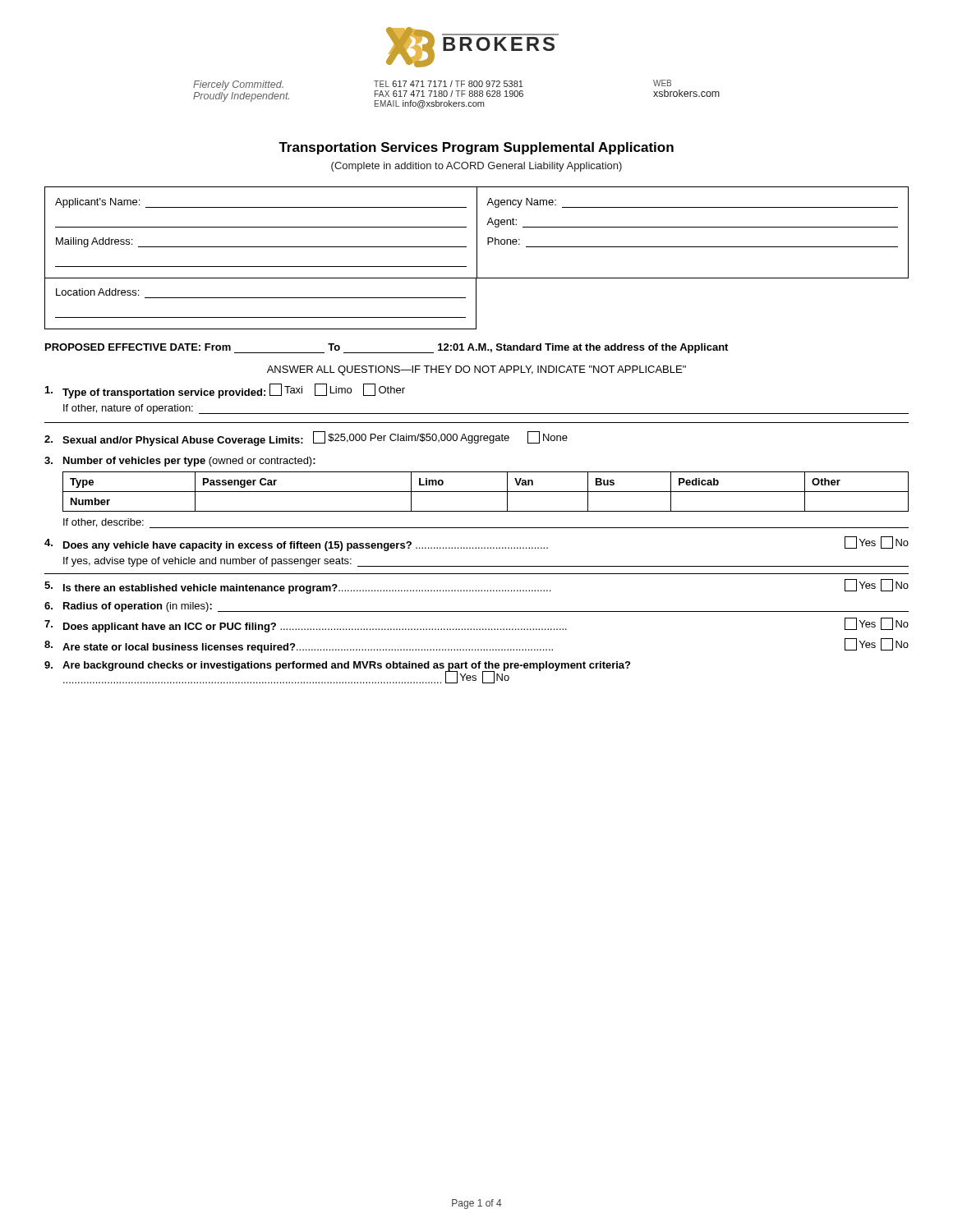Point to the block beginning "4. Does any vehicle have"
Image resolution: width=953 pixels, height=1232 pixels.
tap(476, 552)
